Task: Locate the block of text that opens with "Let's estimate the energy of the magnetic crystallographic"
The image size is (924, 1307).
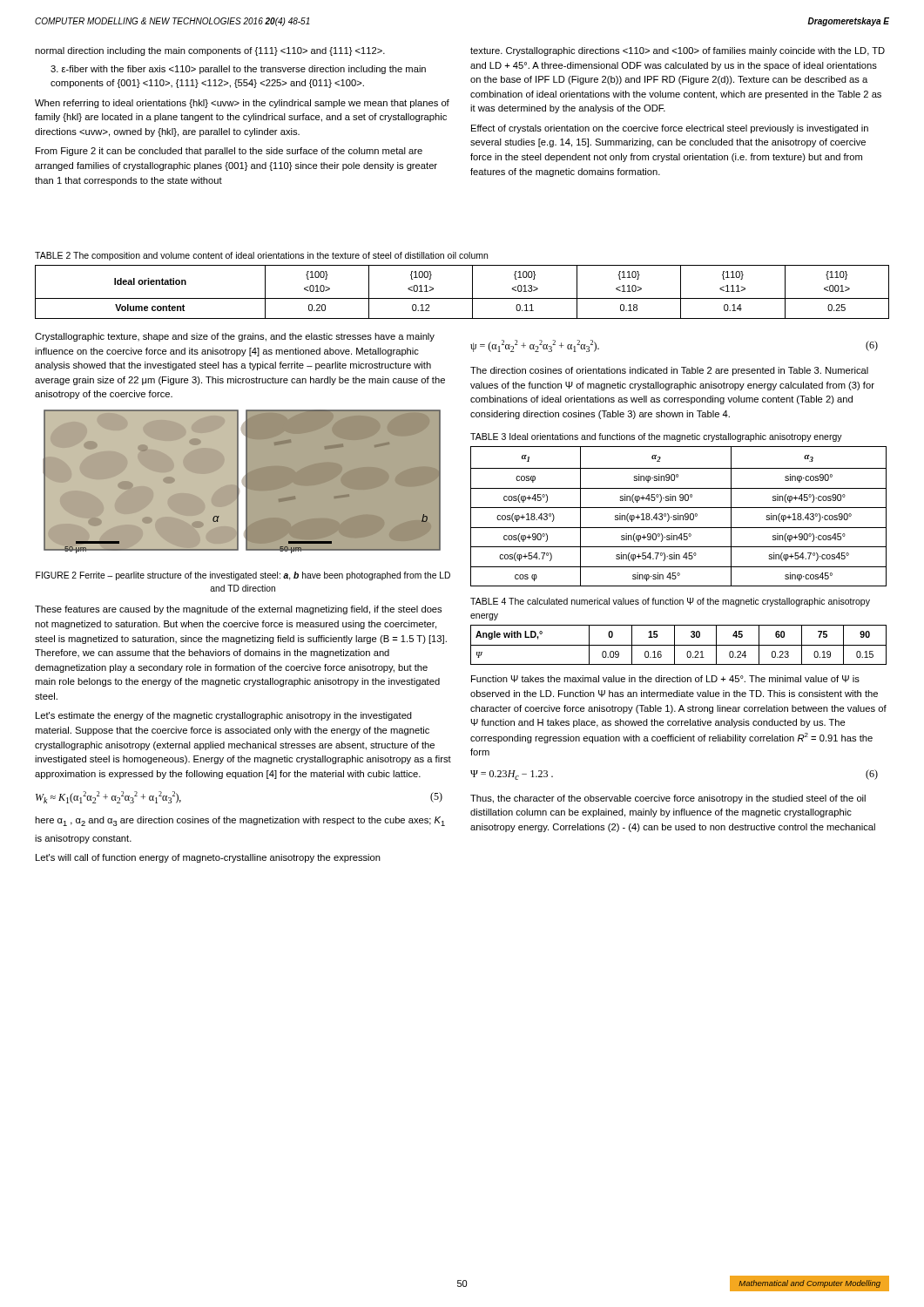Action: click(243, 745)
